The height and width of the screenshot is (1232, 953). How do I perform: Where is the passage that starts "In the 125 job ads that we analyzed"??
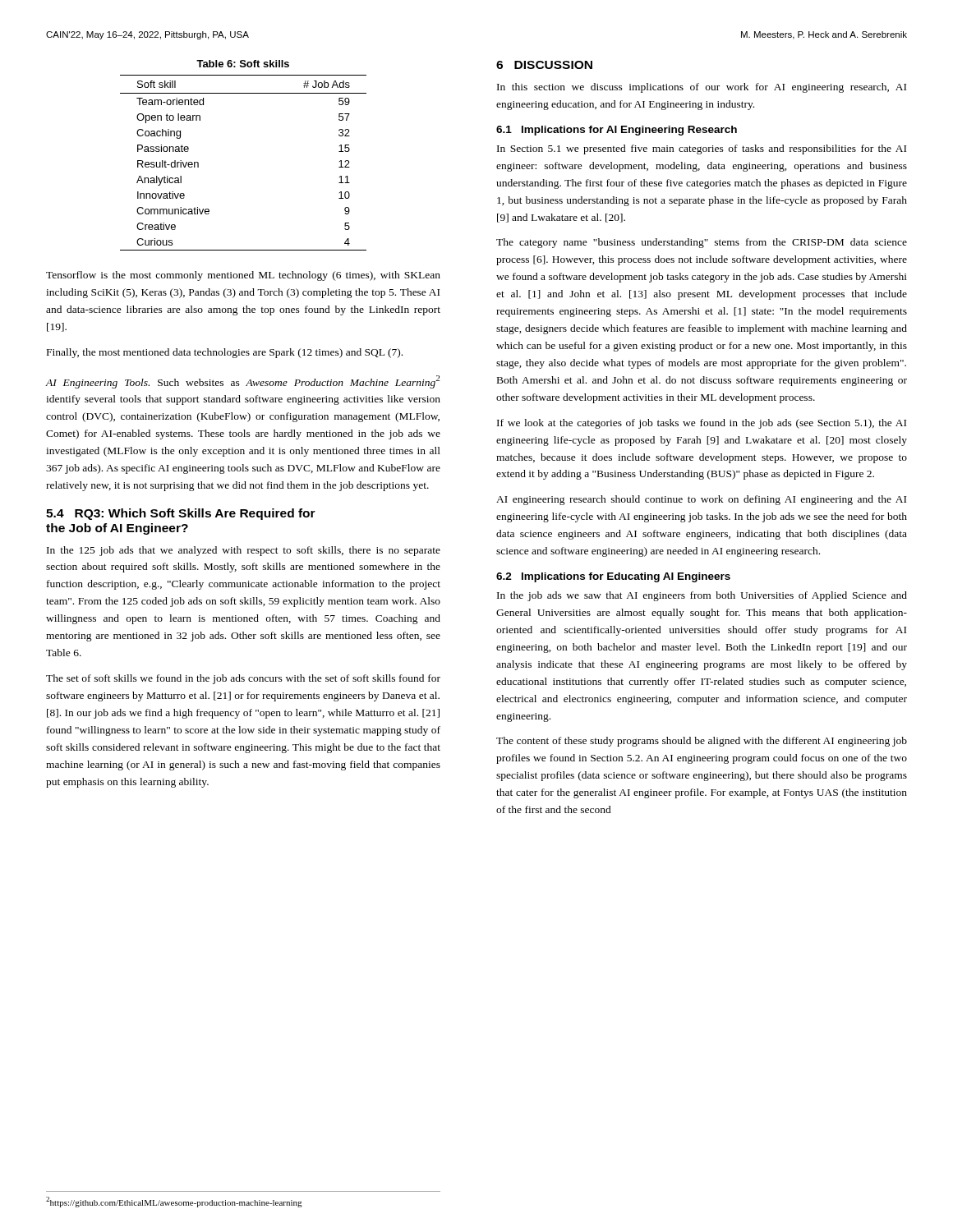click(243, 666)
